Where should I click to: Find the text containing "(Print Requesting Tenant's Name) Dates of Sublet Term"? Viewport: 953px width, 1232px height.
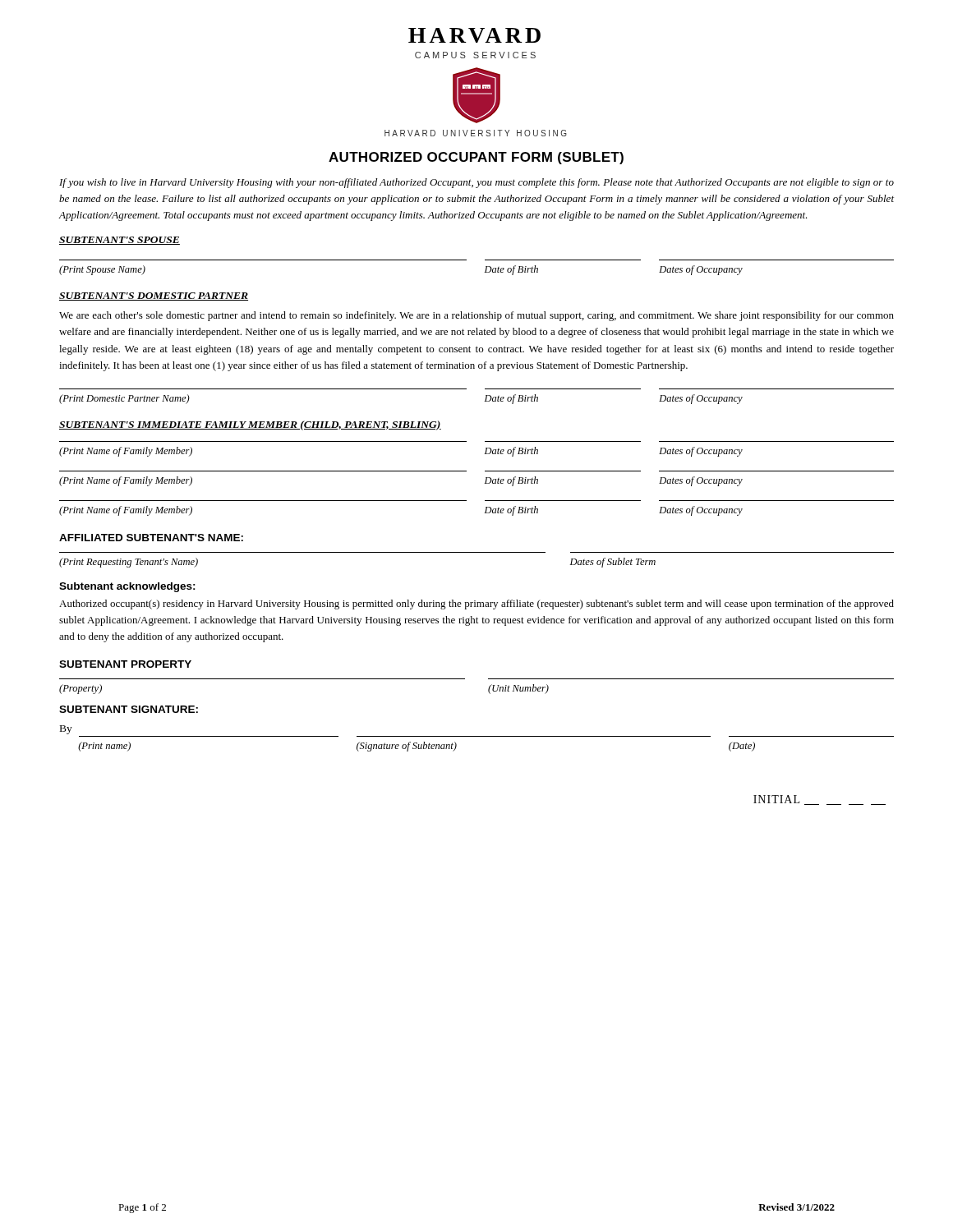(x=476, y=559)
